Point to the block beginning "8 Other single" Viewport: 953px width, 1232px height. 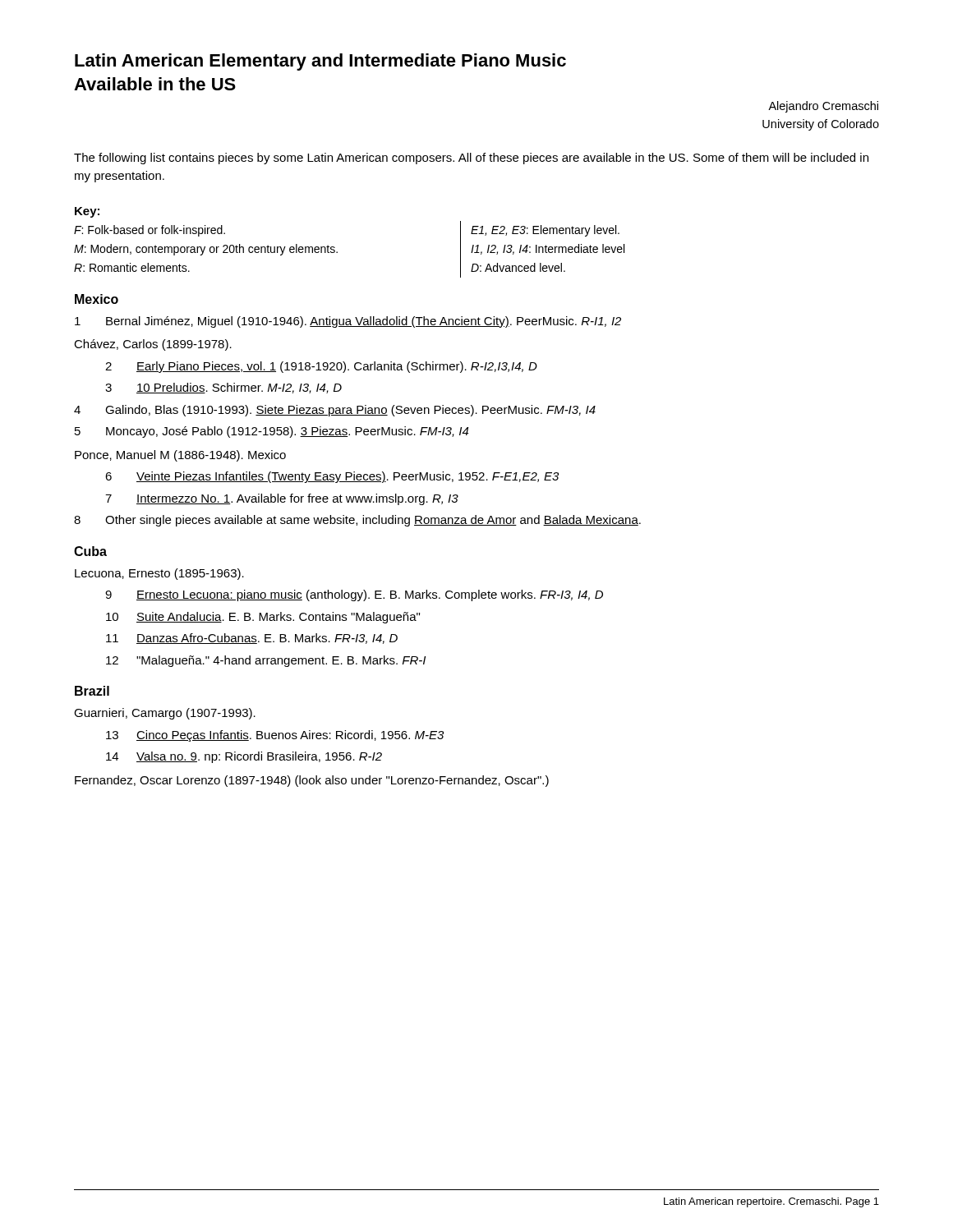(476, 520)
